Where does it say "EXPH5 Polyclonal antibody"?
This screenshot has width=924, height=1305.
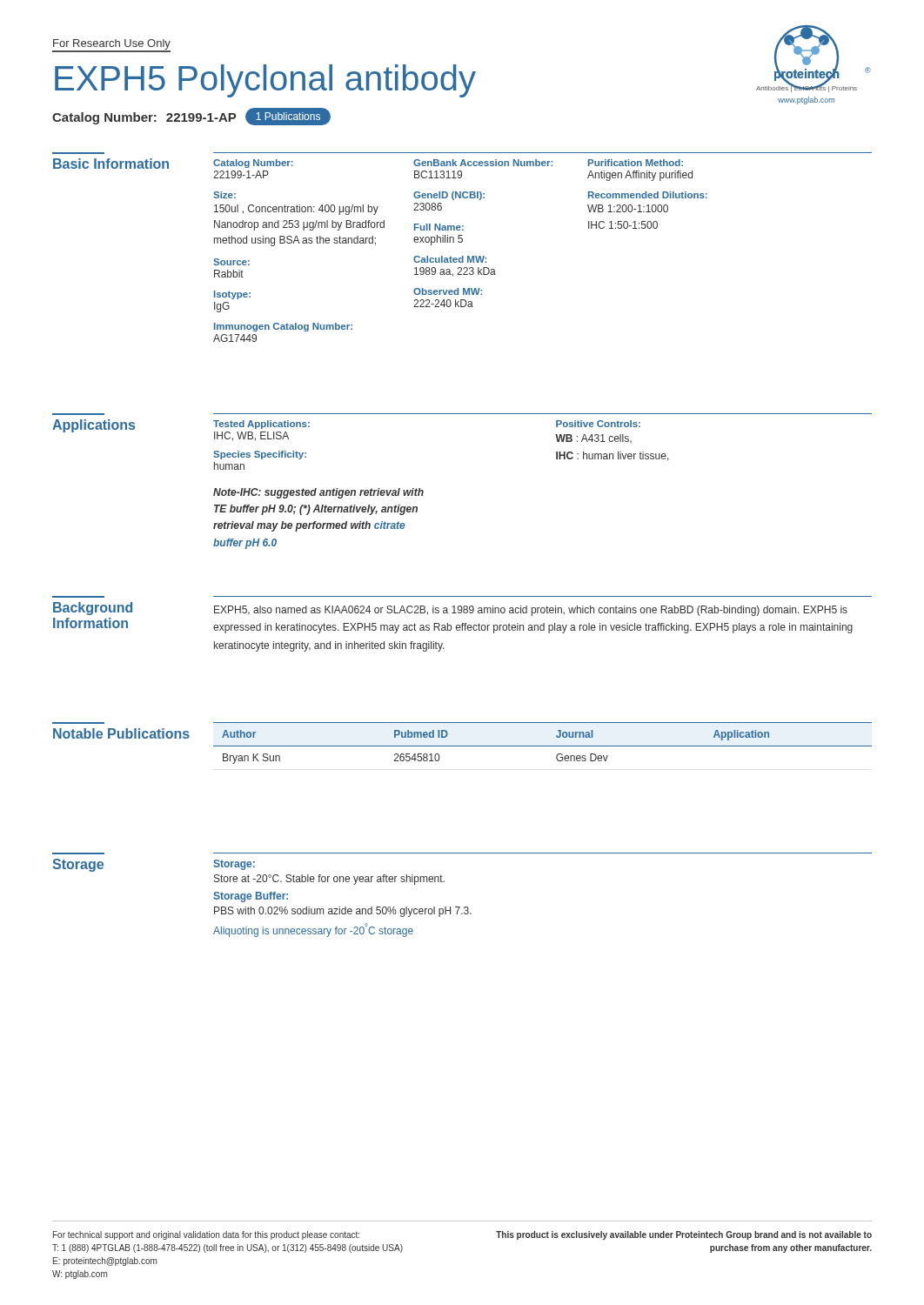pos(264,78)
